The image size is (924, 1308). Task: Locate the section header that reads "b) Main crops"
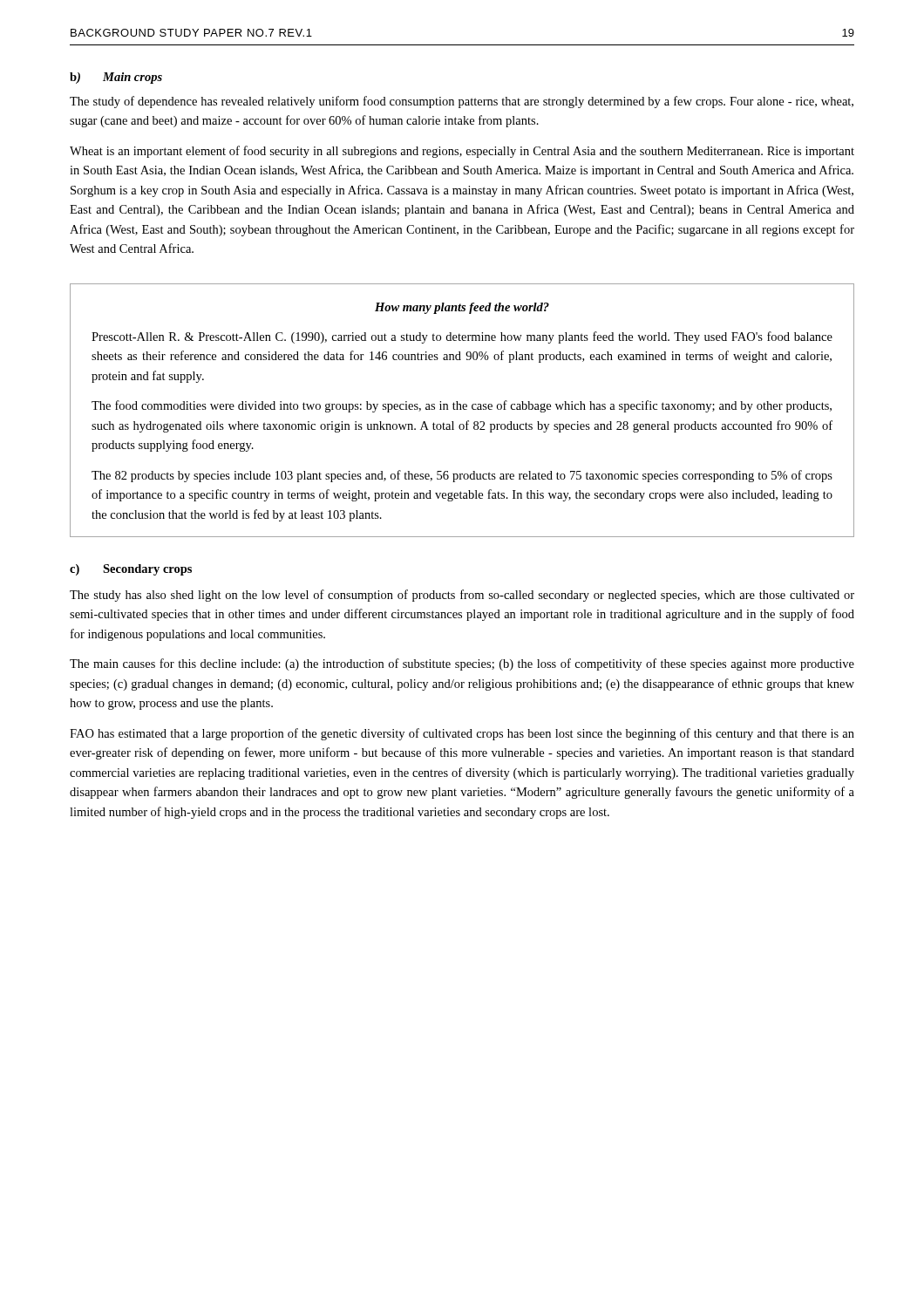pos(116,77)
